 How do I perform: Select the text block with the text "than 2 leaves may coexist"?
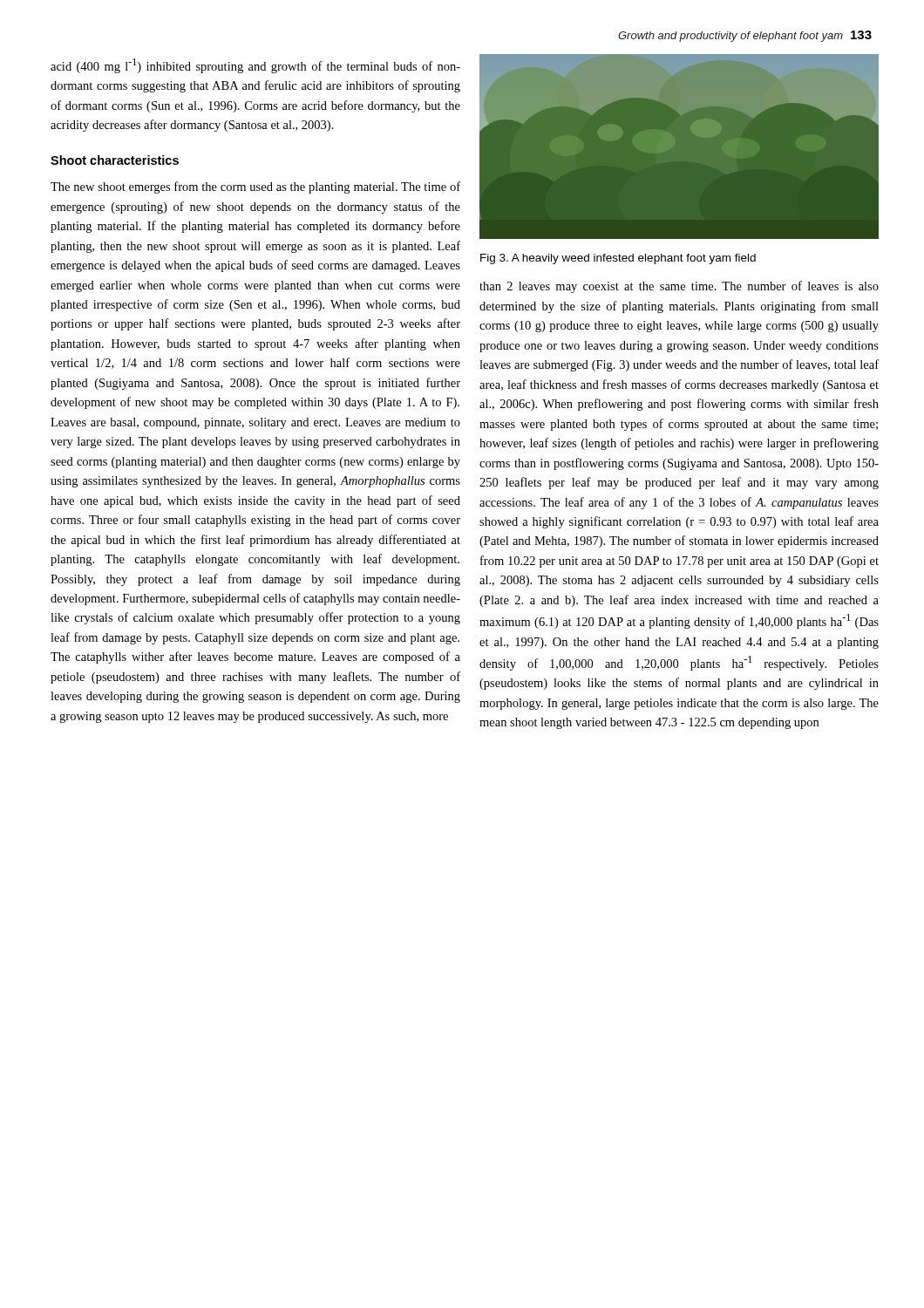[679, 504]
